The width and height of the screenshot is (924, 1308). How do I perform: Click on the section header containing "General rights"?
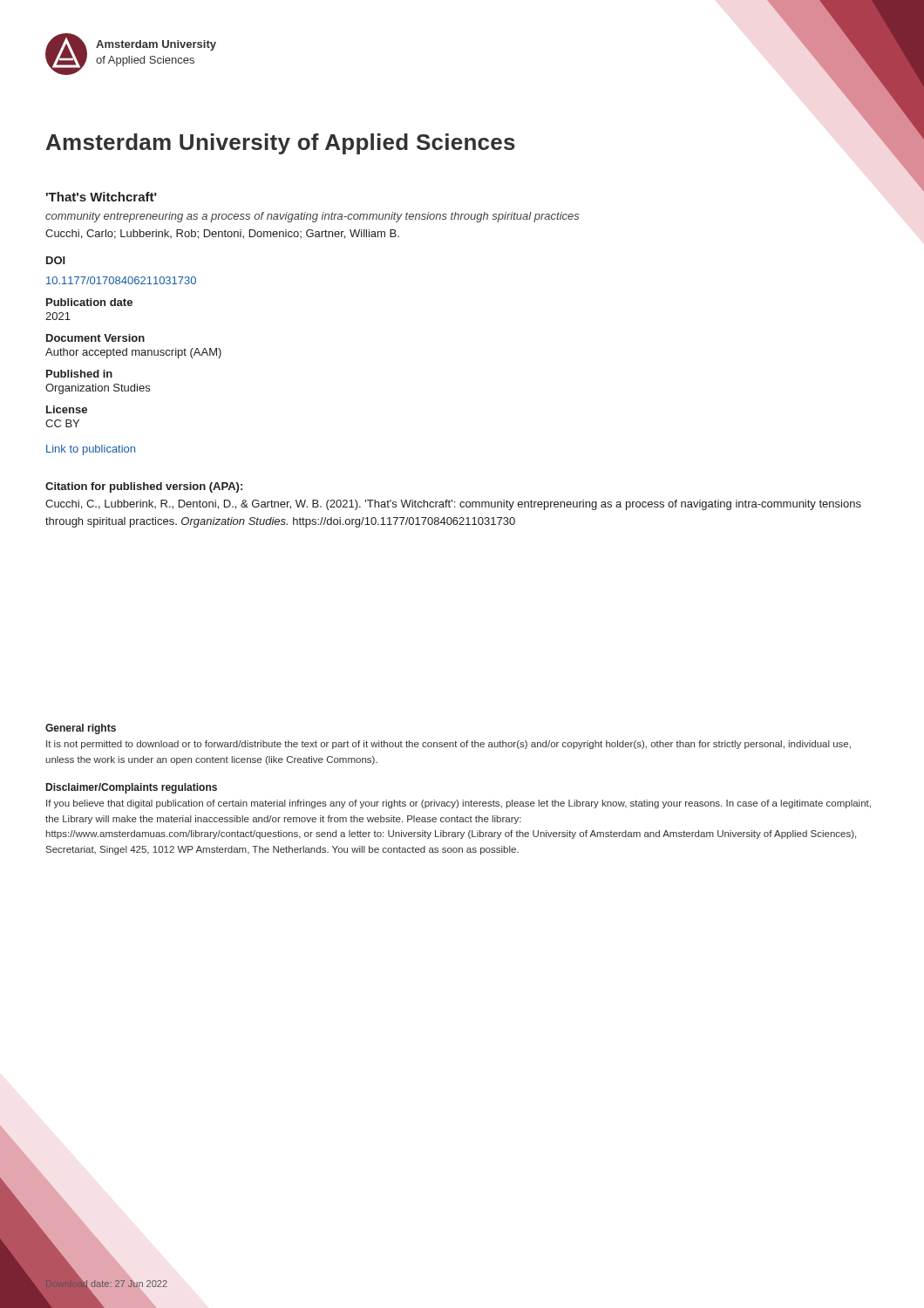point(81,728)
